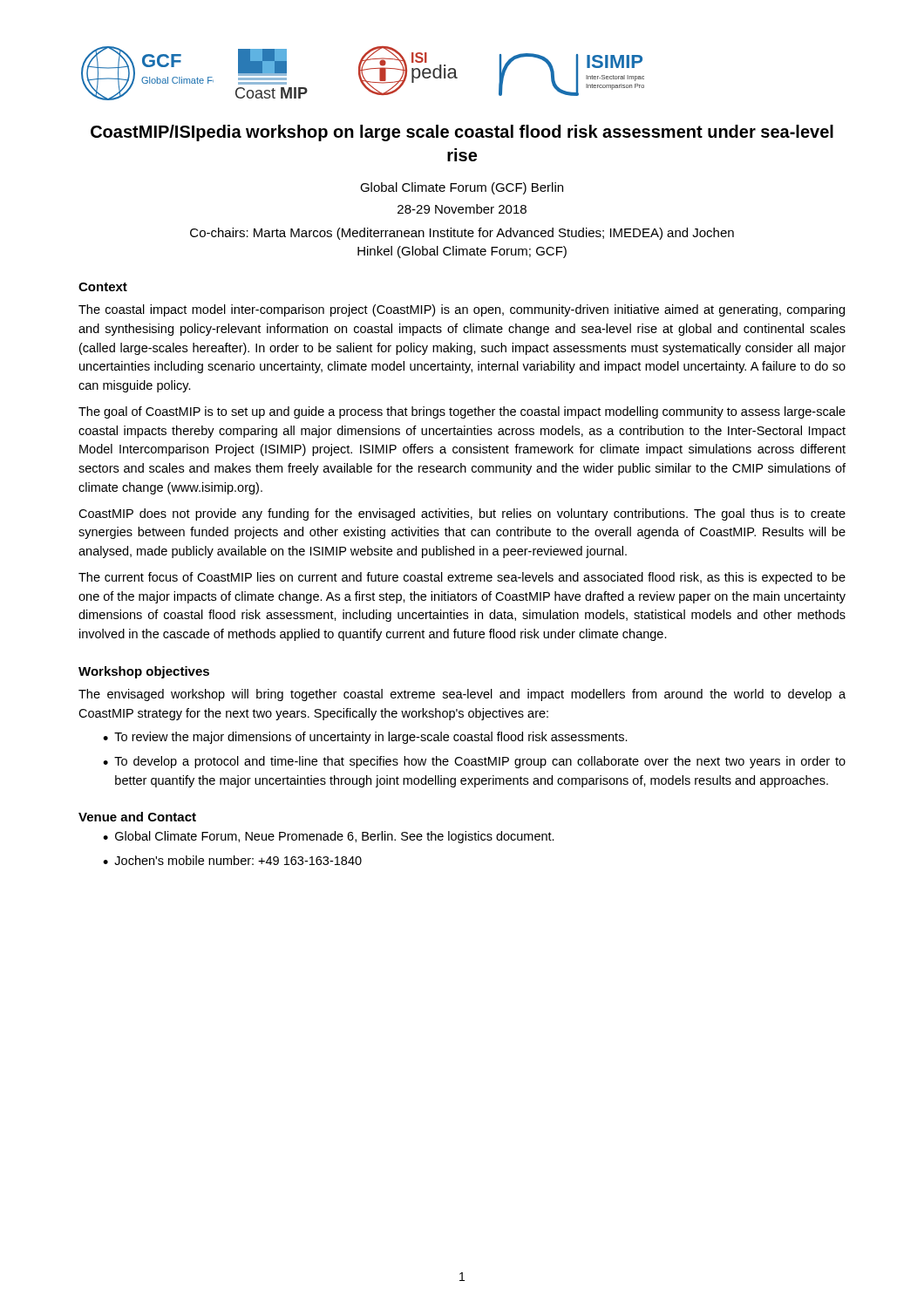Image resolution: width=924 pixels, height=1308 pixels.
Task: Find the logo
Action: [x=462, y=73]
